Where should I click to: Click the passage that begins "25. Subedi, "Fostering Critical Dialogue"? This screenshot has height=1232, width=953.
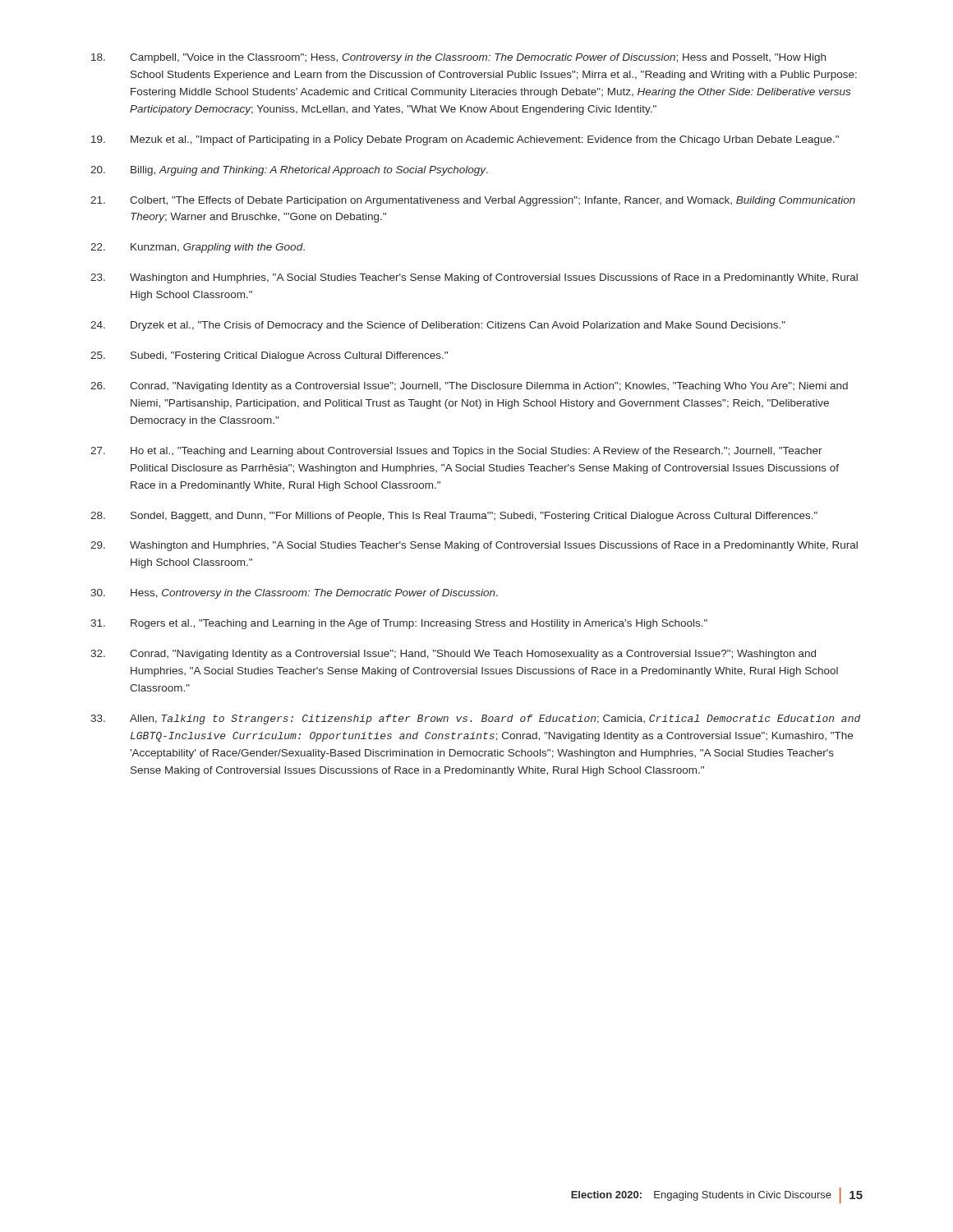(269, 356)
